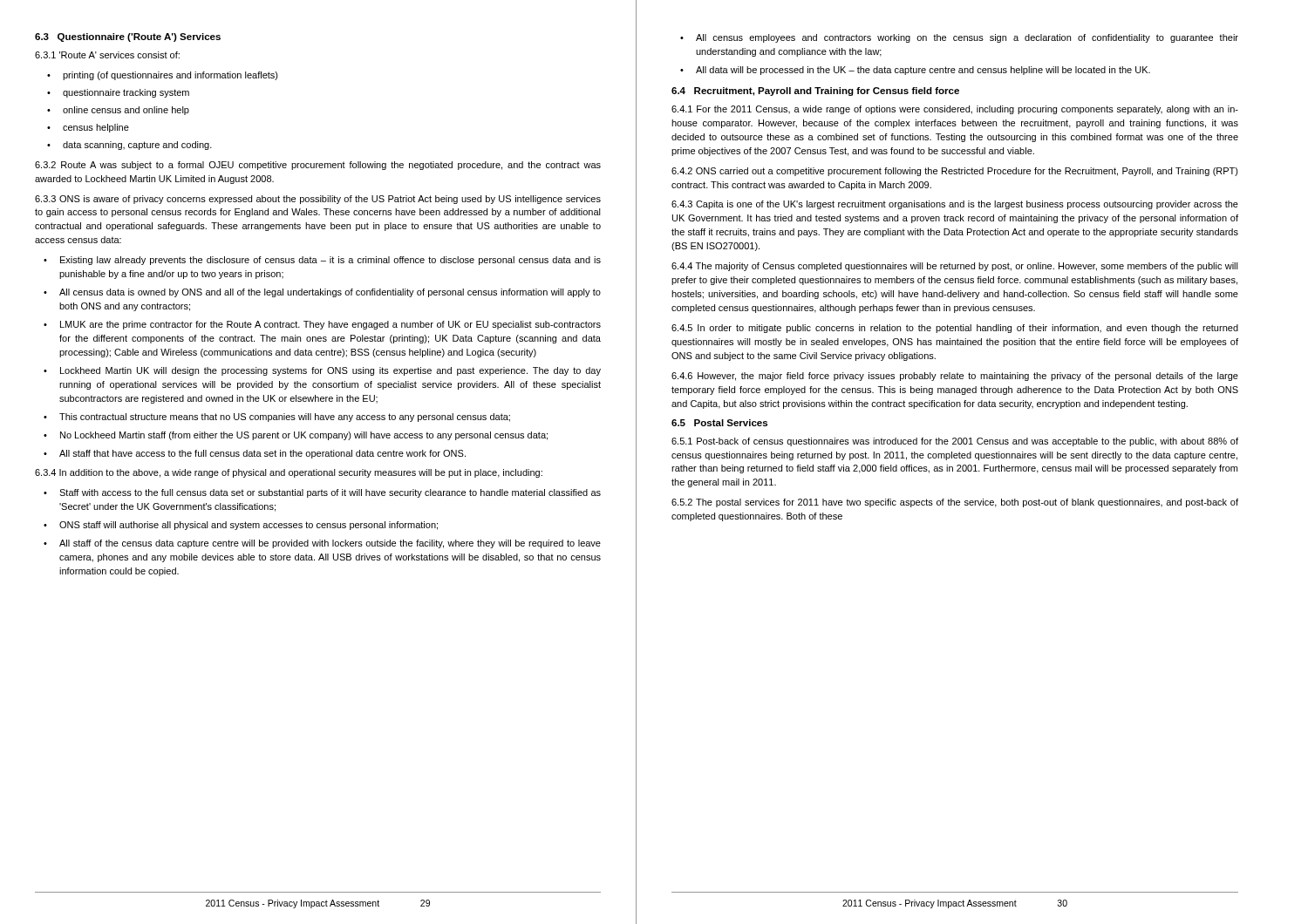Locate the list item that says "•ONS staff will authorise"
The image size is (1308, 924).
(322, 526)
